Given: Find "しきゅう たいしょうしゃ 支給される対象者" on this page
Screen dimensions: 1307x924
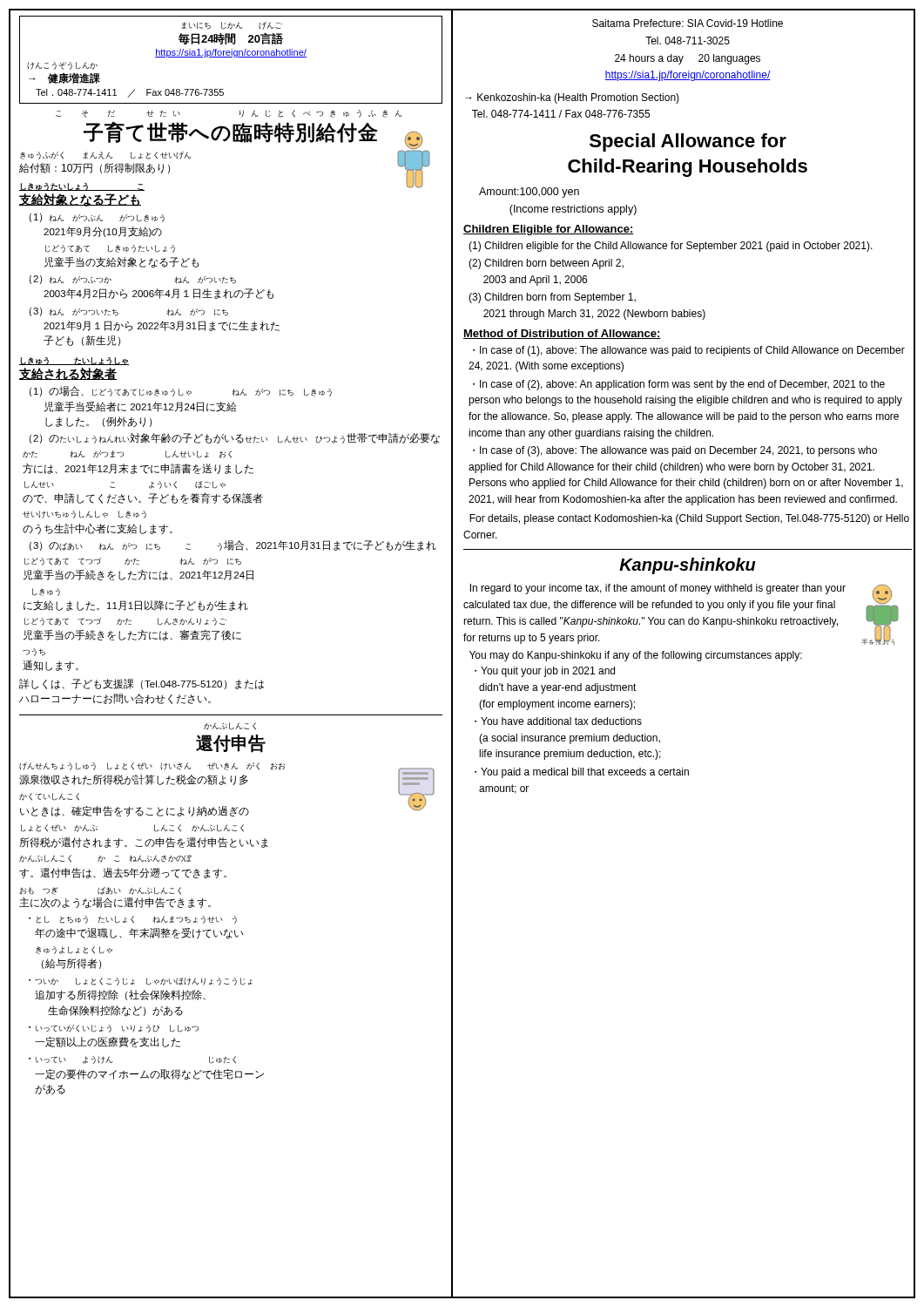Looking at the screenshot, I should click(74, 369).
